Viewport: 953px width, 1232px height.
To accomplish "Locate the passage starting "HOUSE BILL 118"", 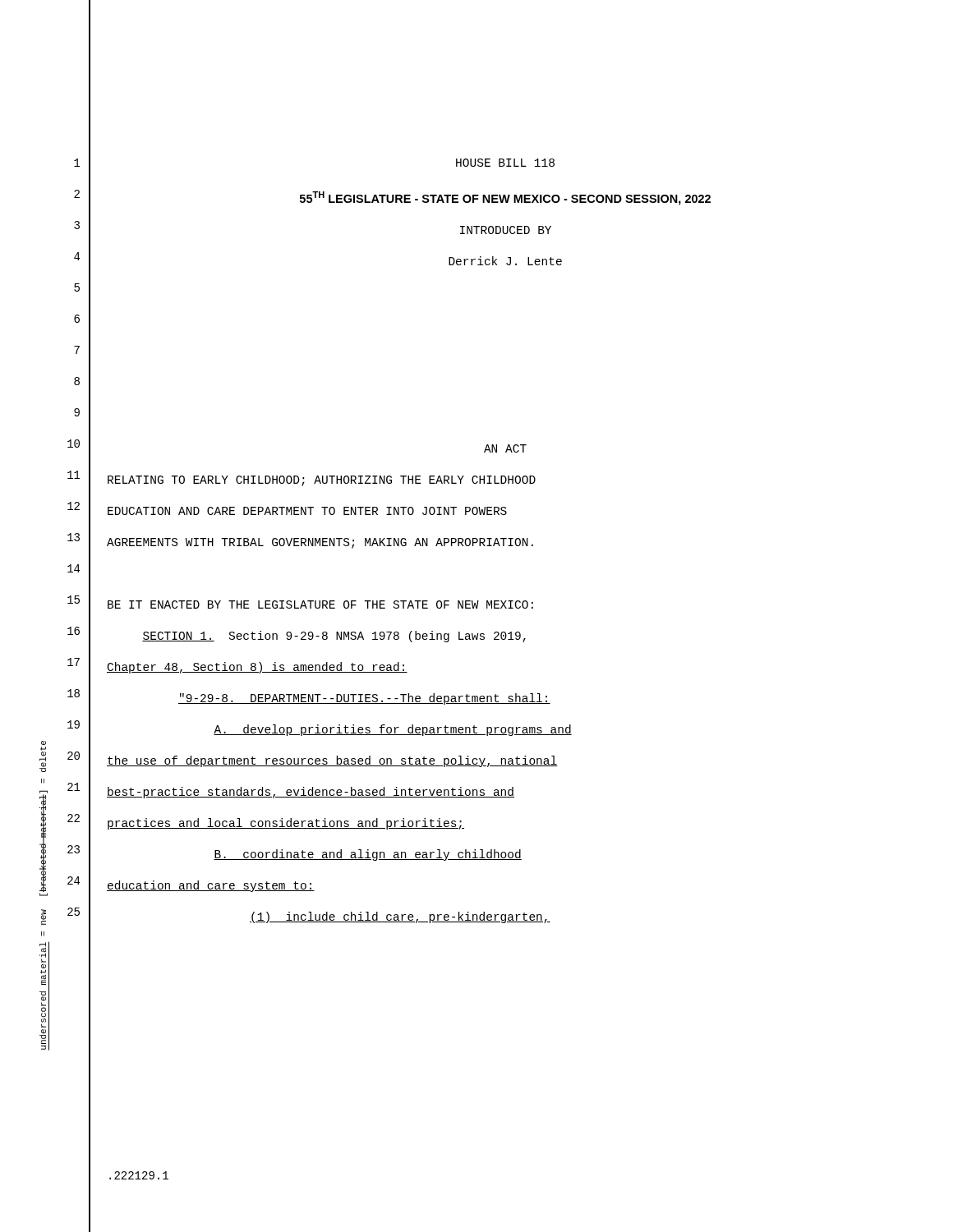I will 505,163.
